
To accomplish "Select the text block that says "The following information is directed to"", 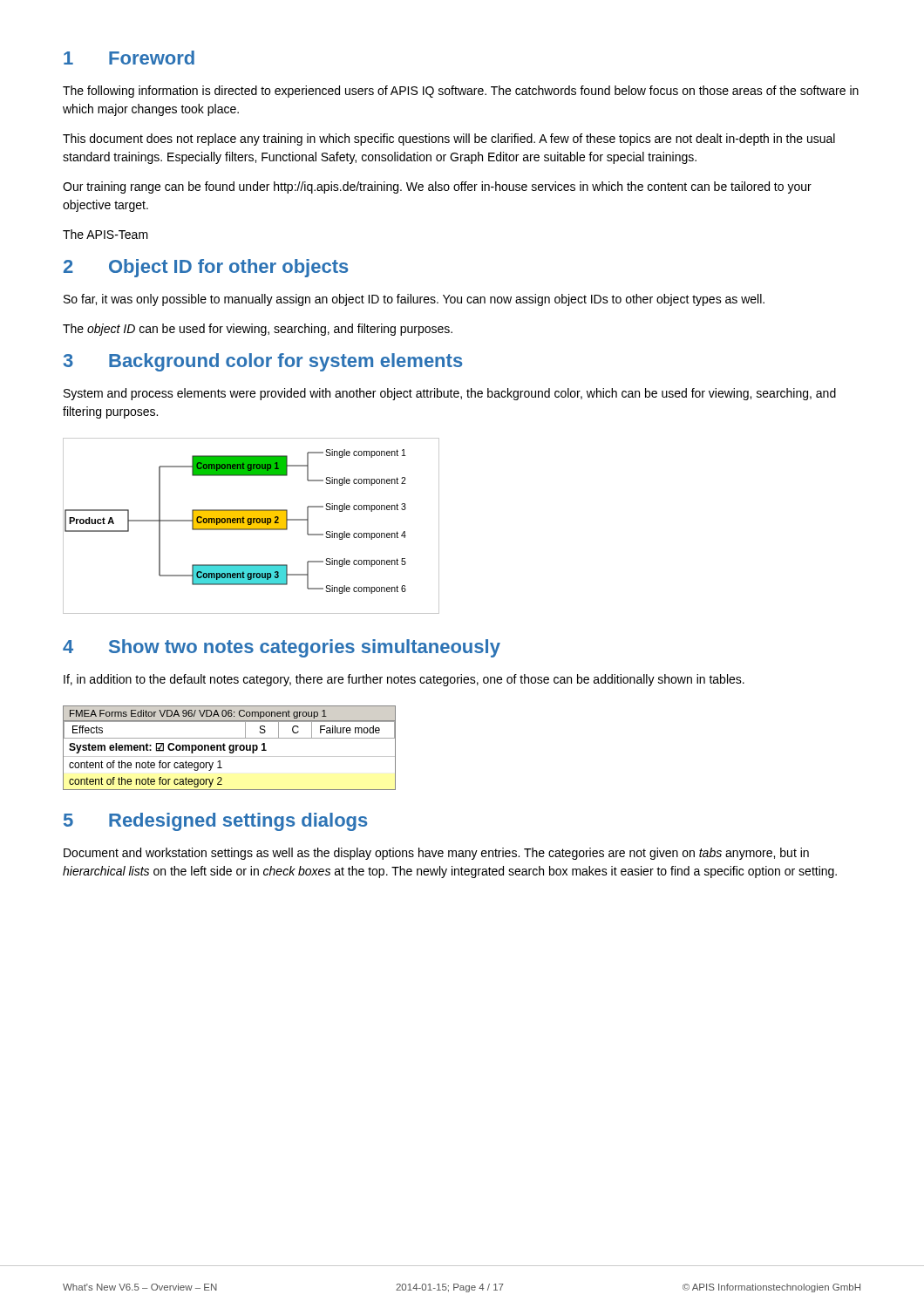I will (x=462, y=100).
